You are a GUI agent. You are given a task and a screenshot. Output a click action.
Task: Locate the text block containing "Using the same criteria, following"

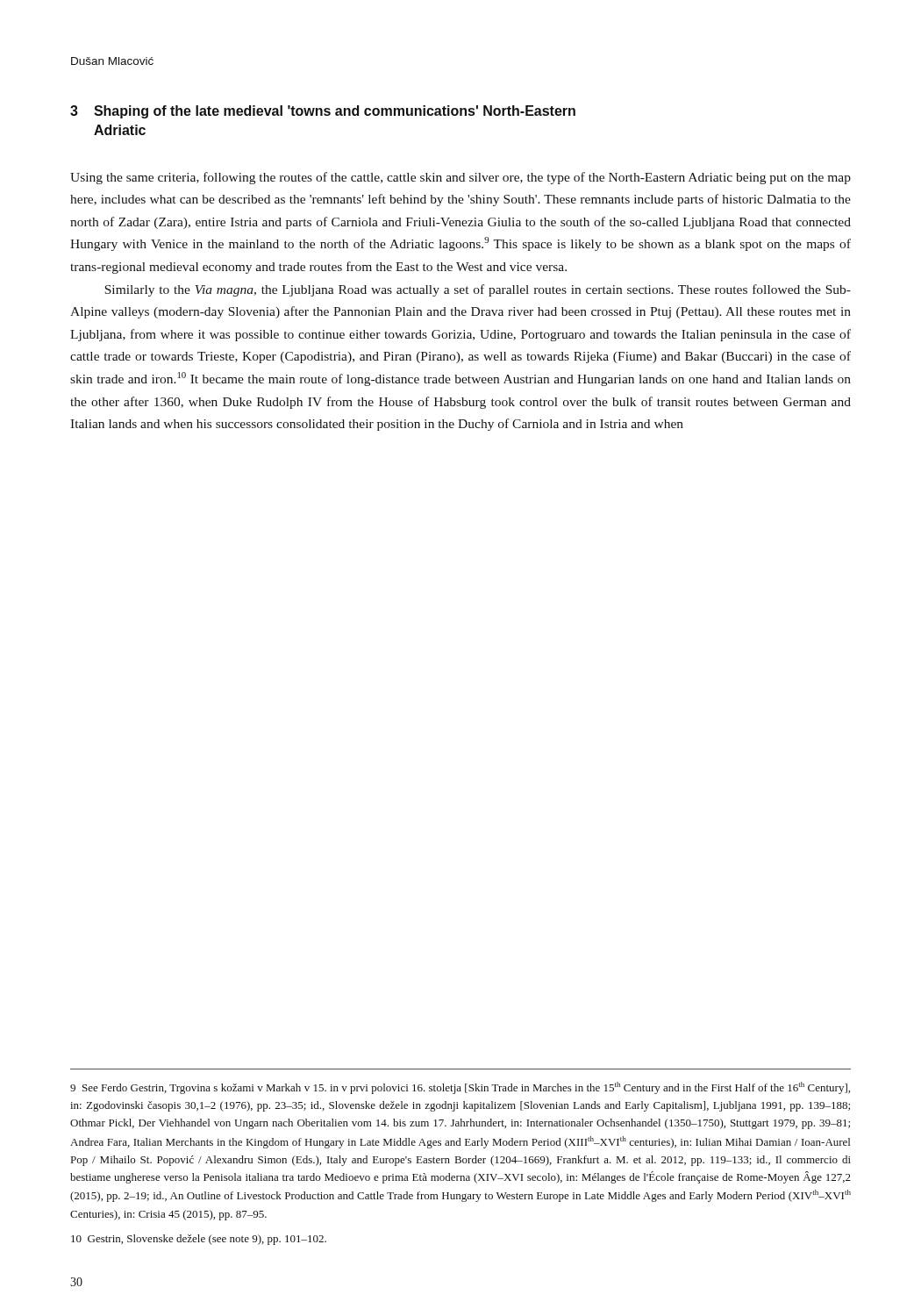pos(460,221)
